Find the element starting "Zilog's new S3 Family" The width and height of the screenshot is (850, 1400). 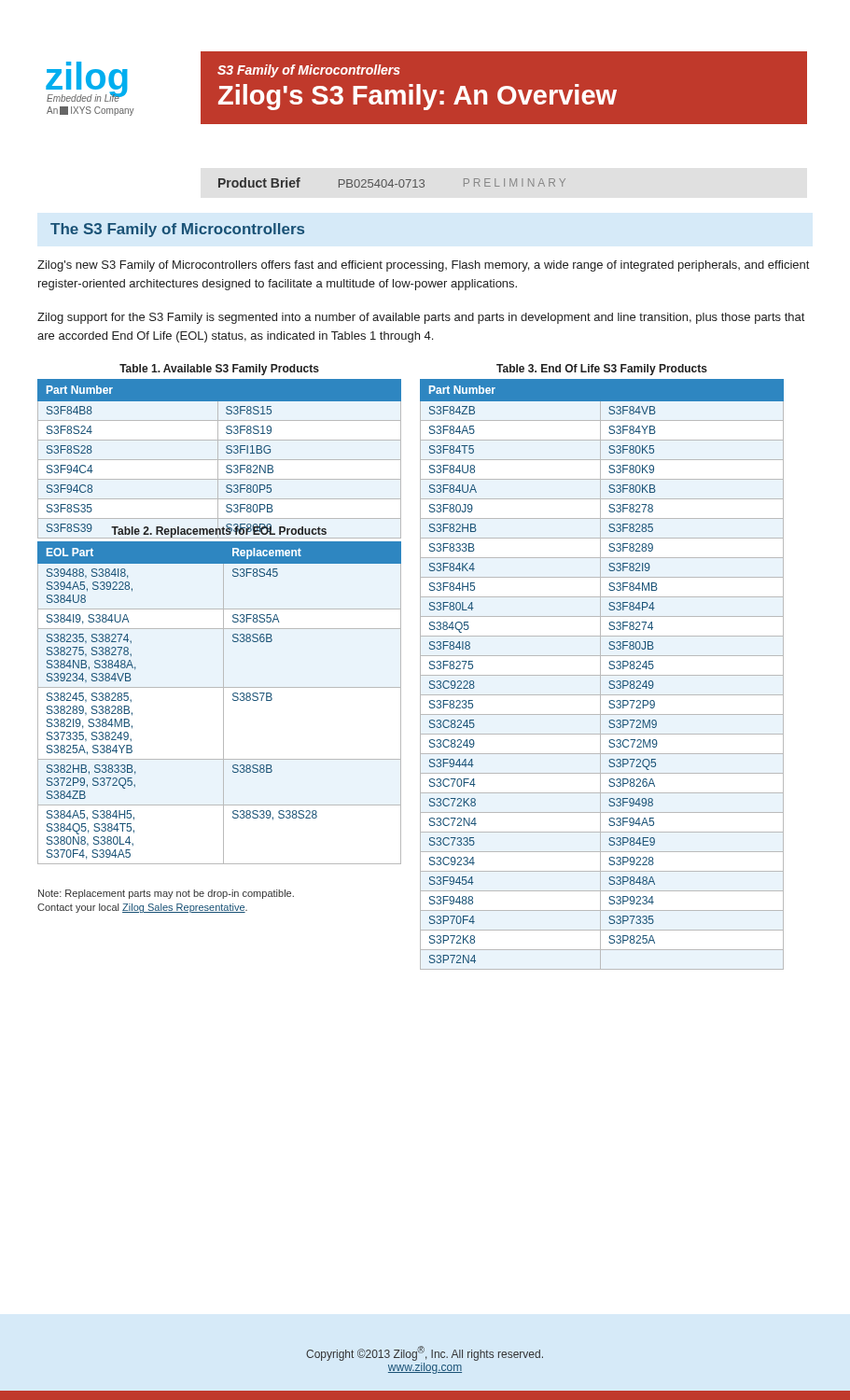(x=423, y=274)
